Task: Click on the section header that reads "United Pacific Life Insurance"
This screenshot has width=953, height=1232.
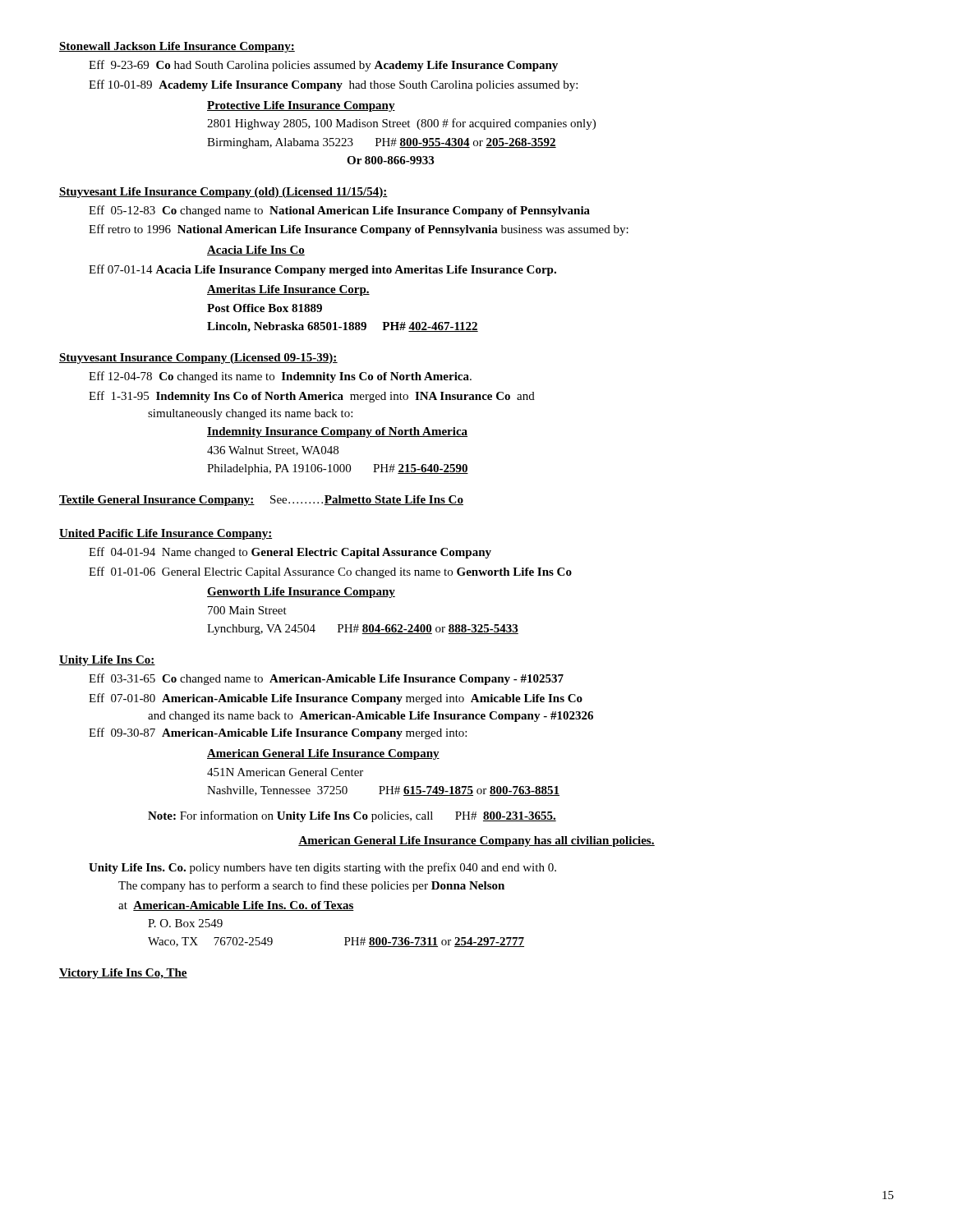Action: pos(166,533)
